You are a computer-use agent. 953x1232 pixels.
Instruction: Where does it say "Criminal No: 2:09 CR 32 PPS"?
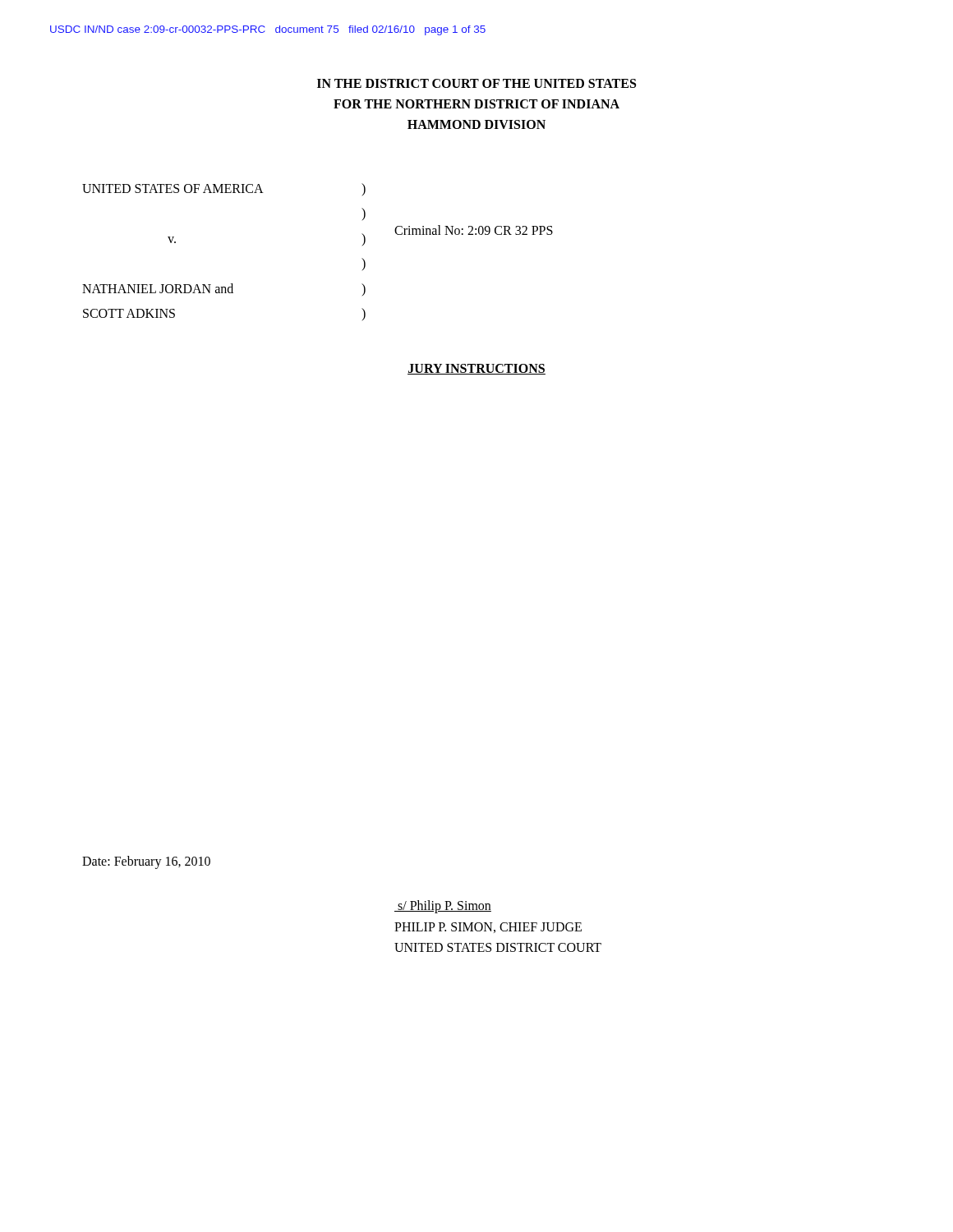point(474,230)
